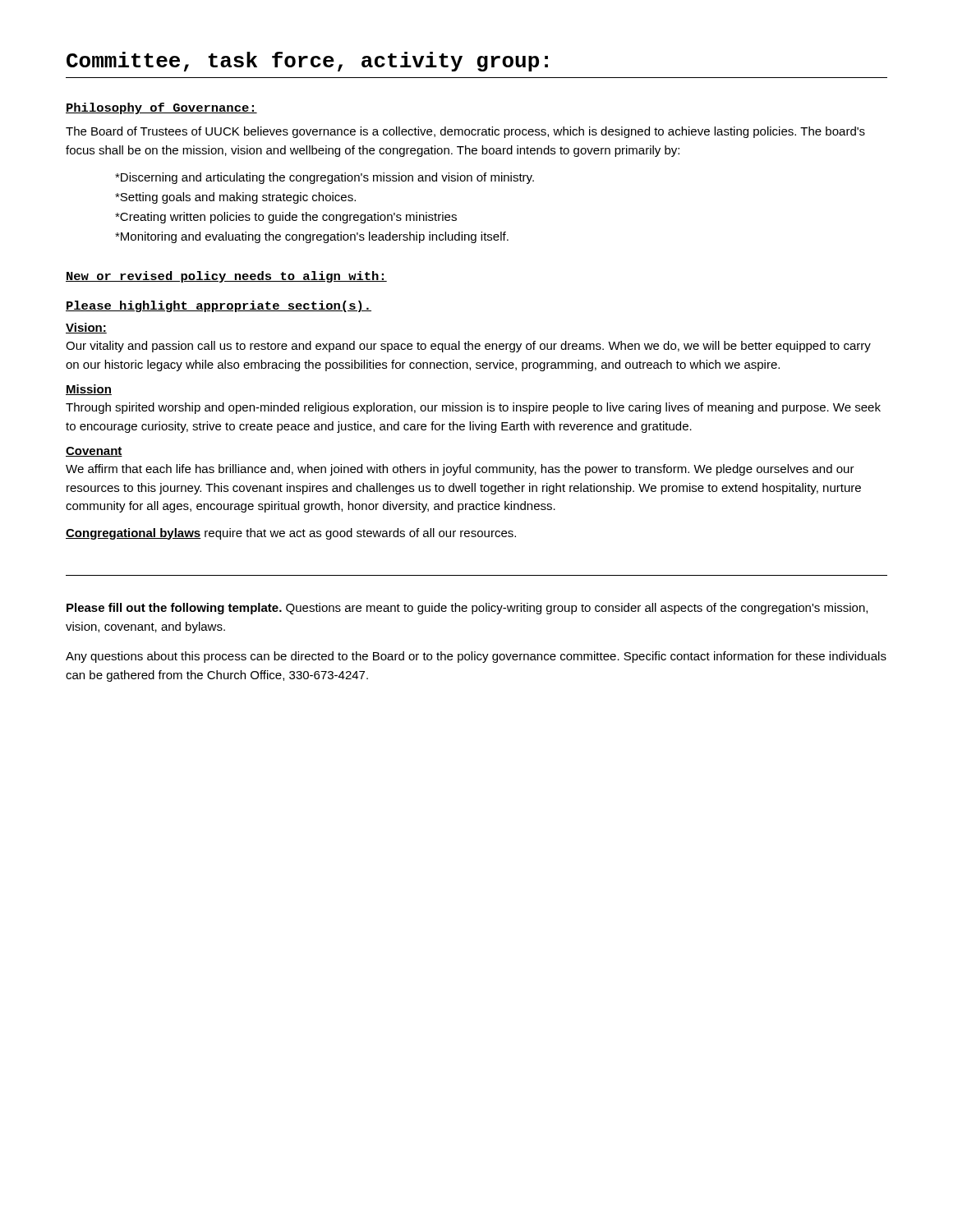Locate the title that opens with "Committee, task force, activity"
Viewport: 953px width, 1232px height.
click(476, 64)
